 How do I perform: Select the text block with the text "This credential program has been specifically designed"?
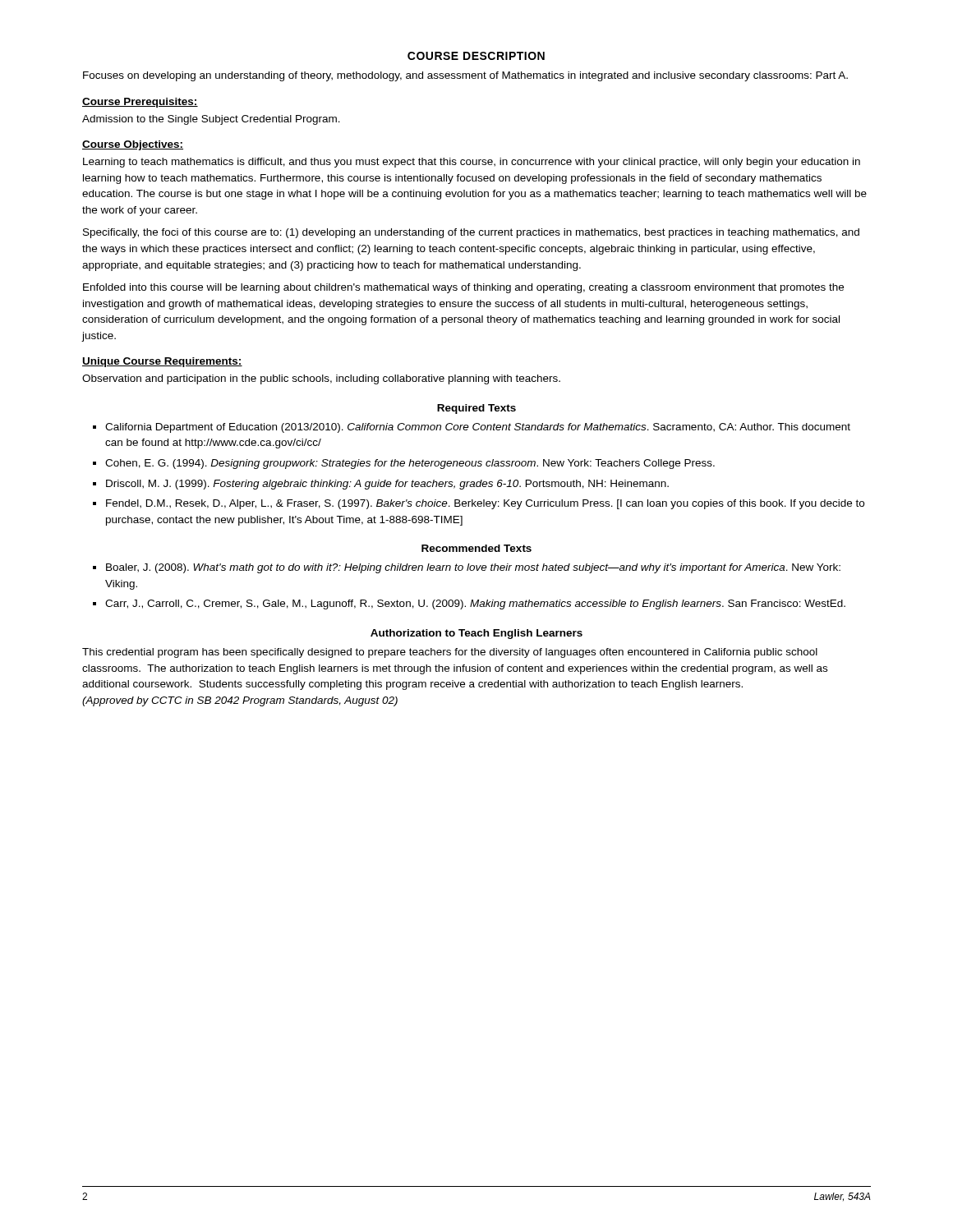(455, 676)
